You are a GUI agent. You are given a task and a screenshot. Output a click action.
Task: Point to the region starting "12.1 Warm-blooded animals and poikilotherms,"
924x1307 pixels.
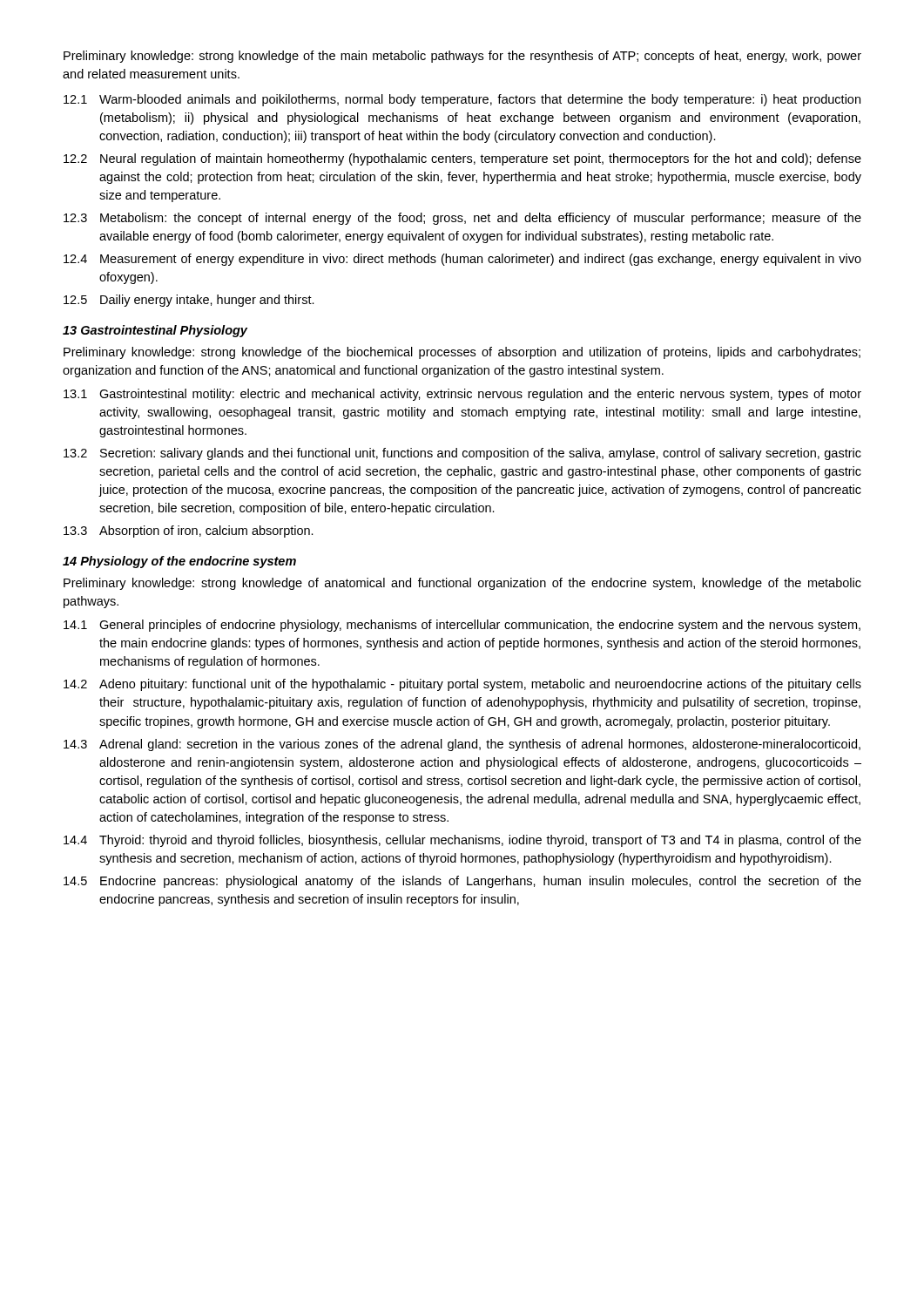(462, 118)
